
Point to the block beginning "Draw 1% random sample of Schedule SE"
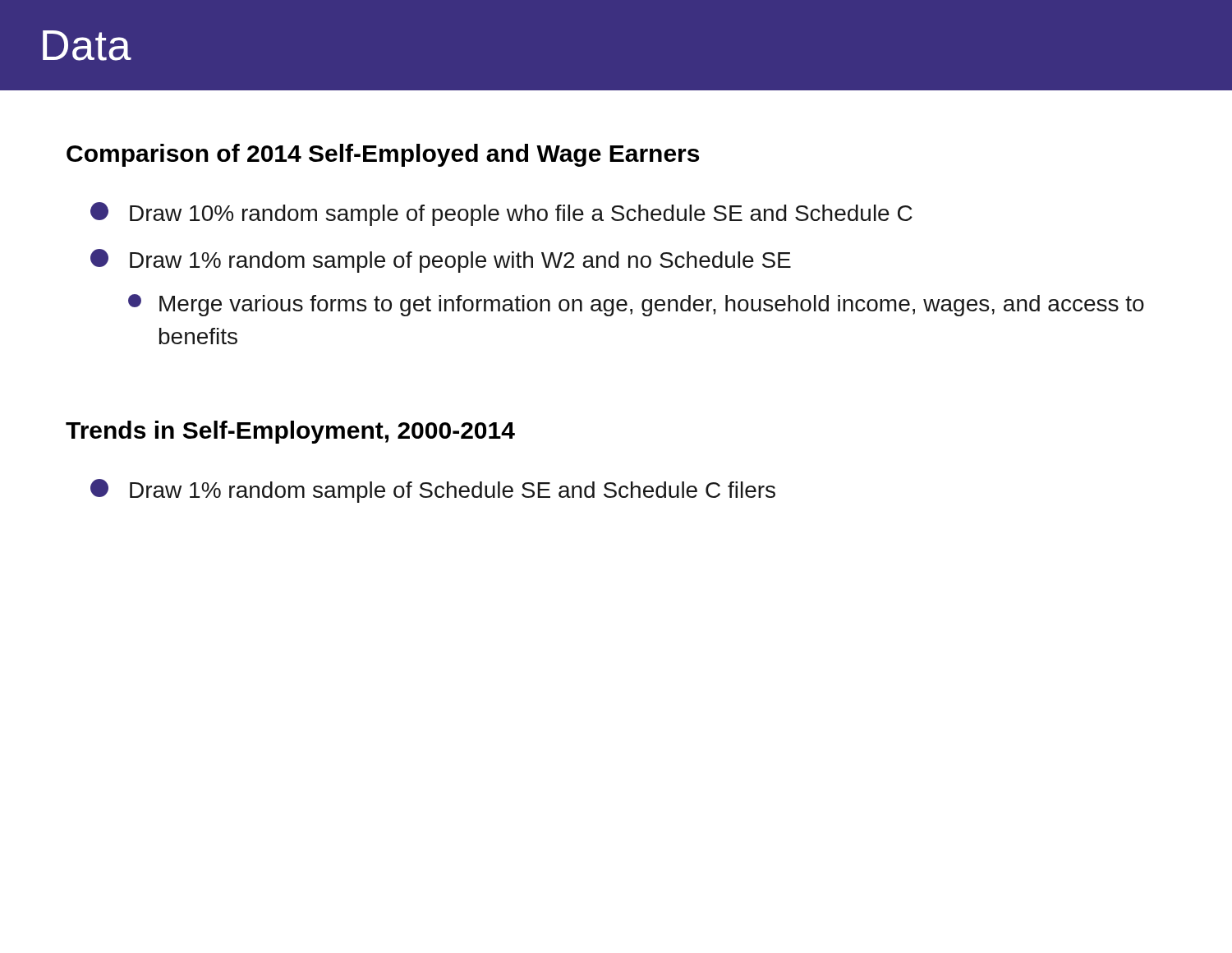click(x=433, y=490)
